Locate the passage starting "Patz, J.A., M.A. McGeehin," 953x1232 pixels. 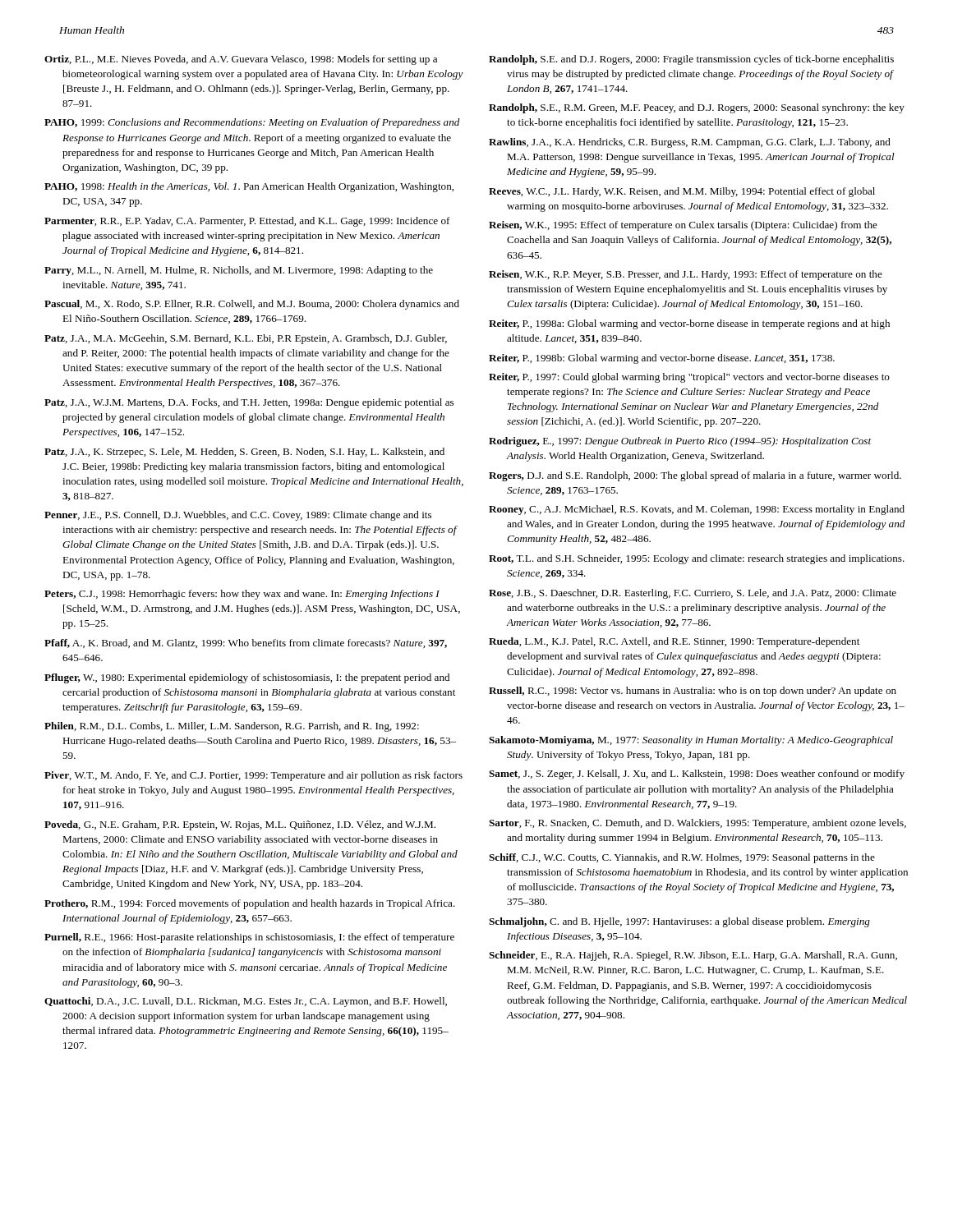247,360
